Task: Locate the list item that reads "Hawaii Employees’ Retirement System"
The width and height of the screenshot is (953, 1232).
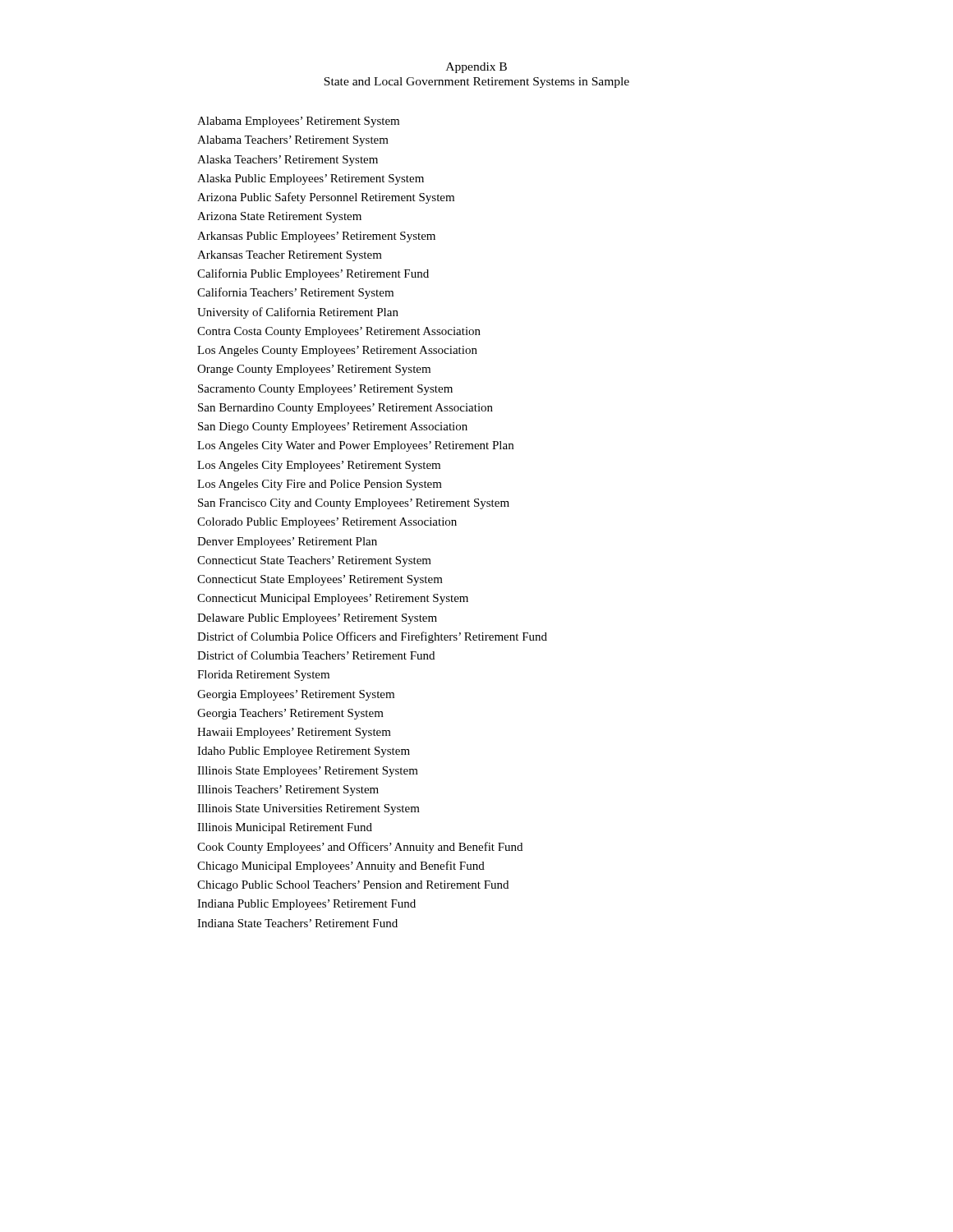Action: (294, 733)
